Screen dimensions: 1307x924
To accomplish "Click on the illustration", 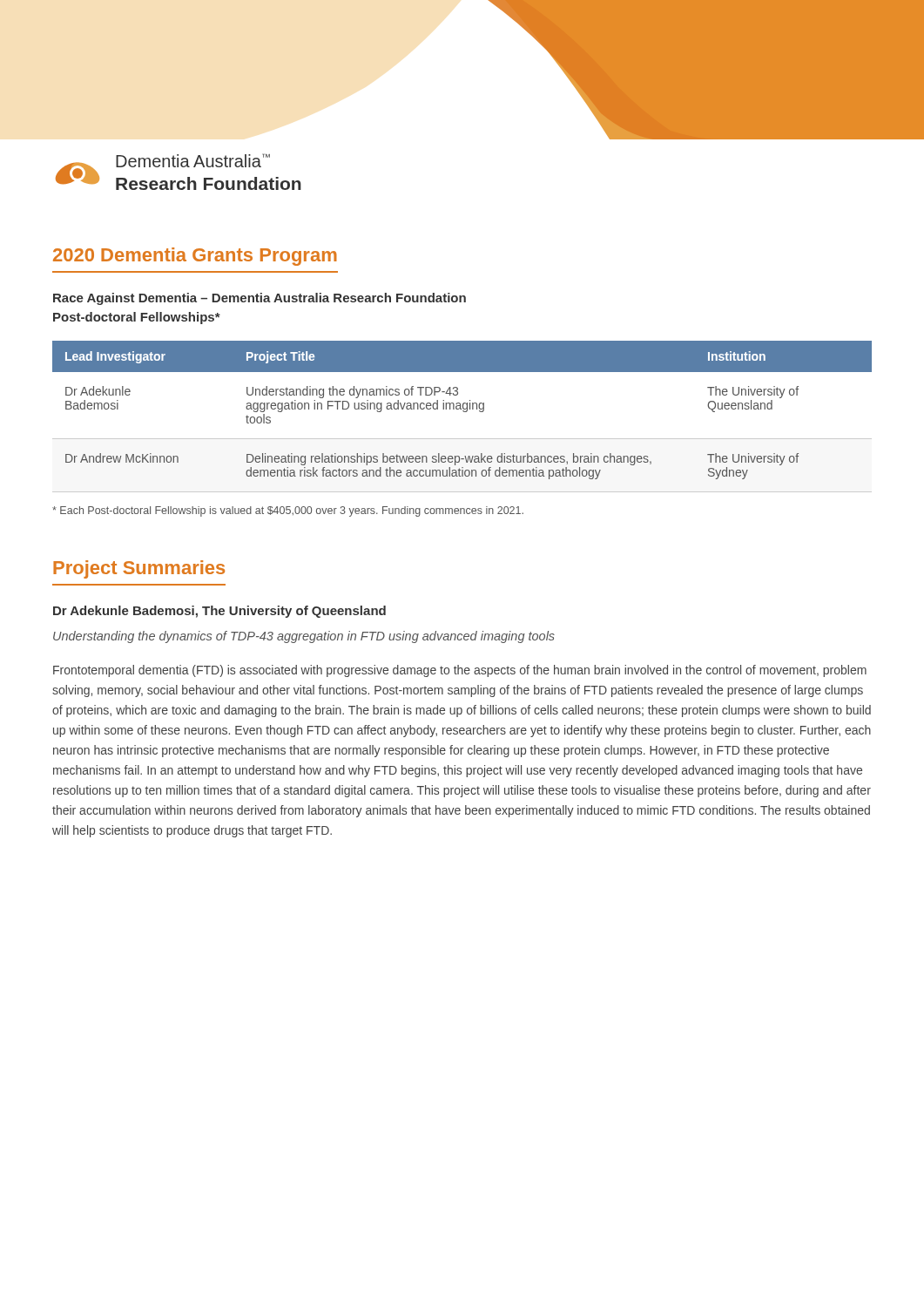I will [x=462, y=71].
